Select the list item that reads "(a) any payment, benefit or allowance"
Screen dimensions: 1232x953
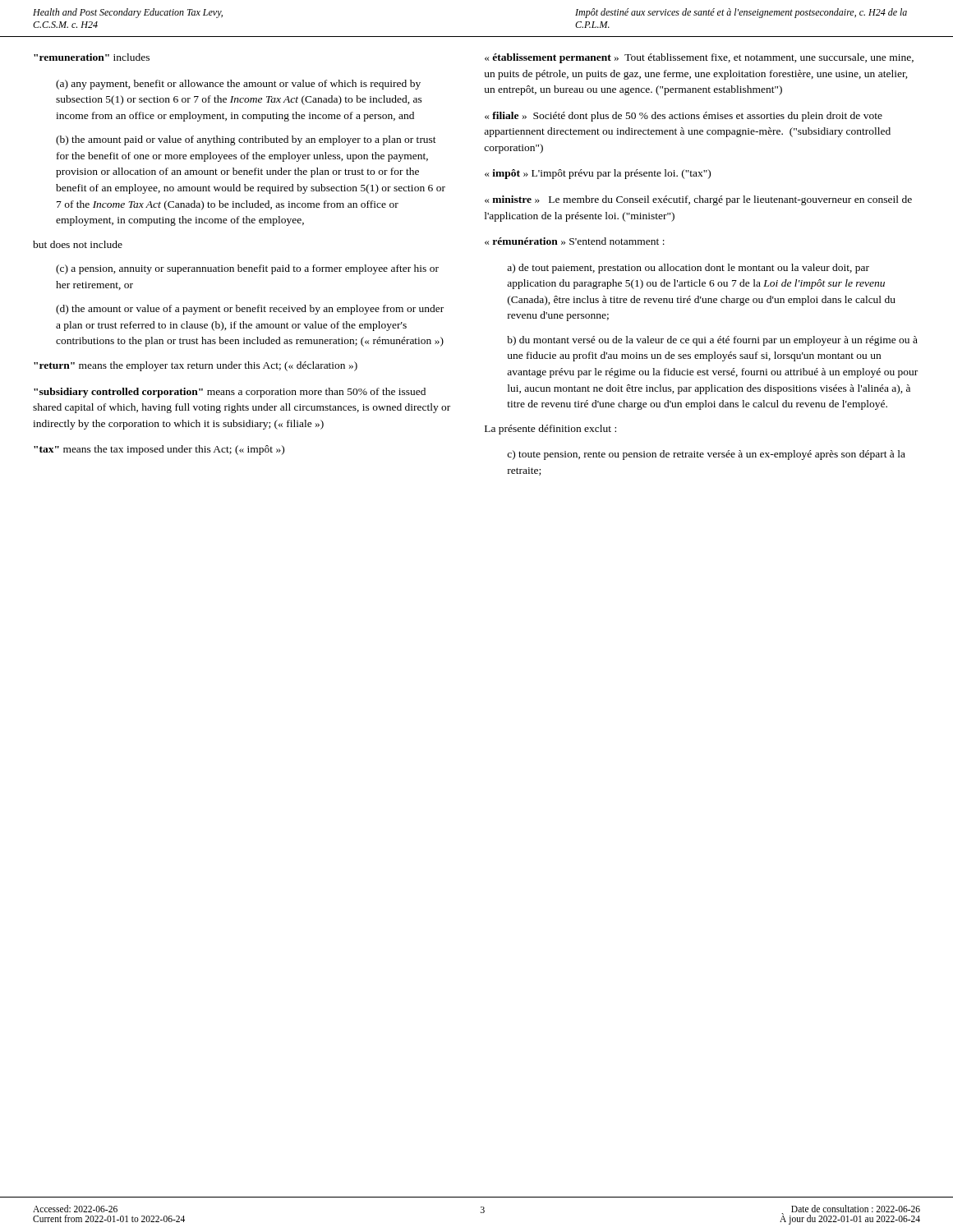click(253, 99)
